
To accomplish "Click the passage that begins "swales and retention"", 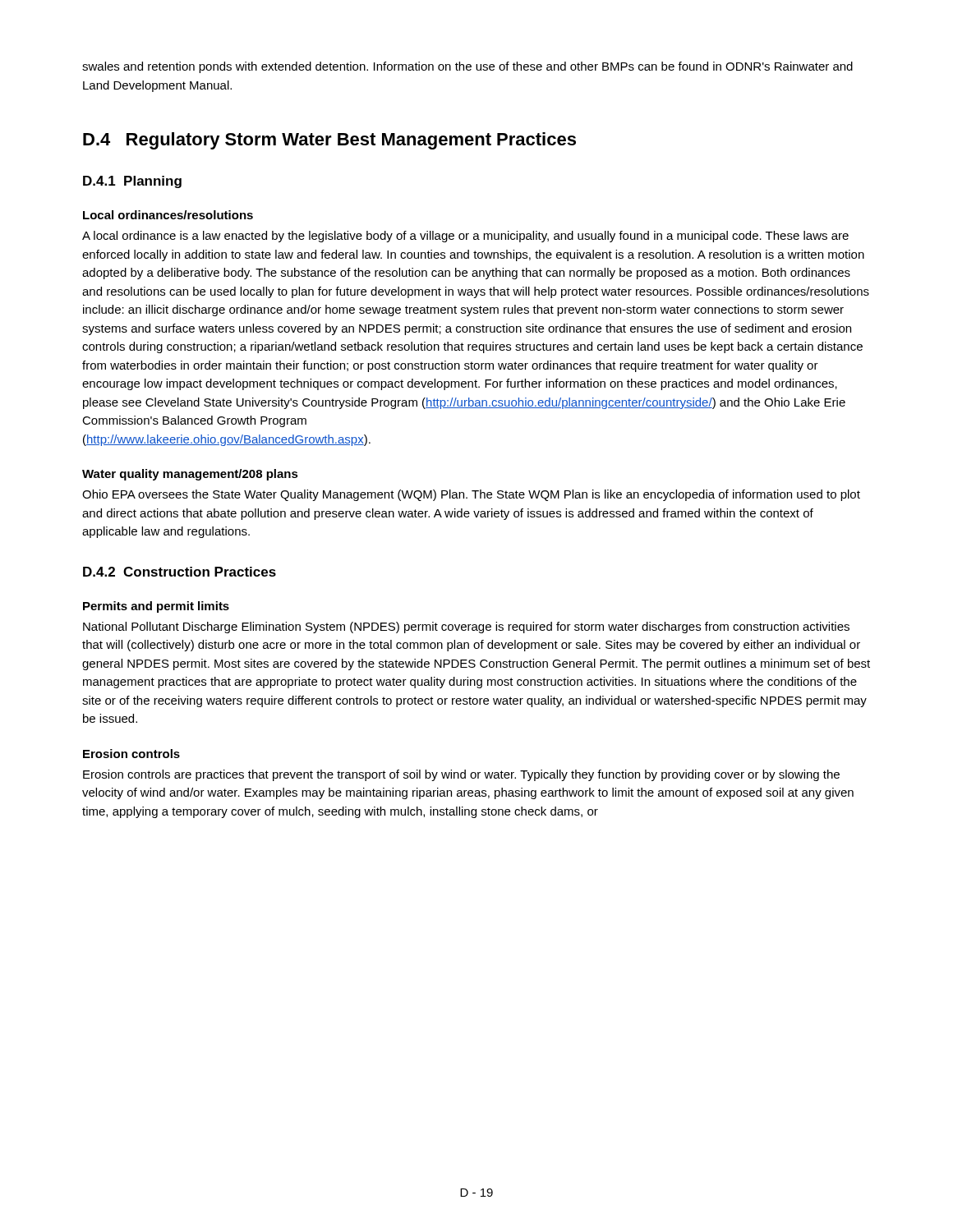I will [476, 76].
